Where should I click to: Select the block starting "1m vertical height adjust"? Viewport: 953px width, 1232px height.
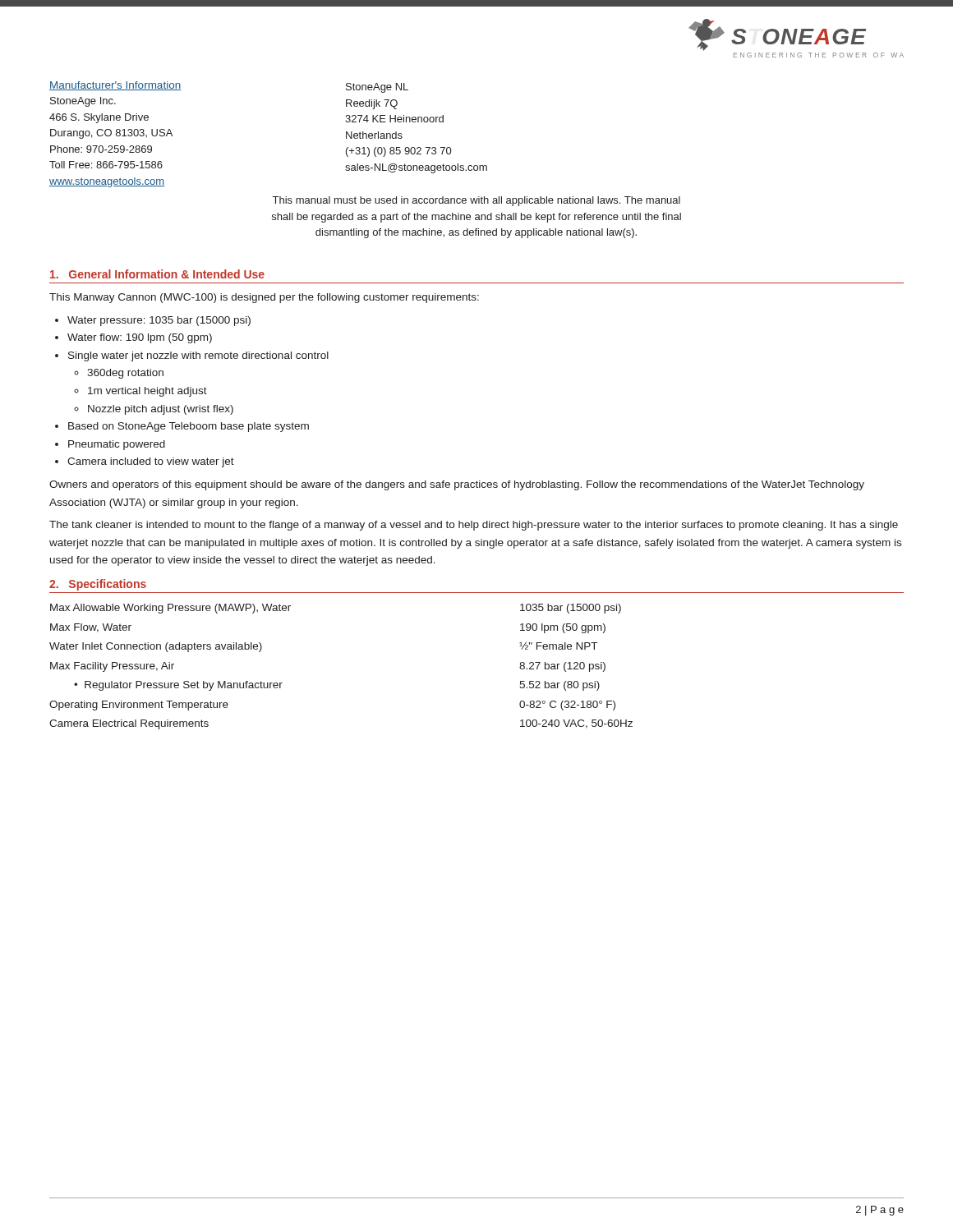click(147, 391)
